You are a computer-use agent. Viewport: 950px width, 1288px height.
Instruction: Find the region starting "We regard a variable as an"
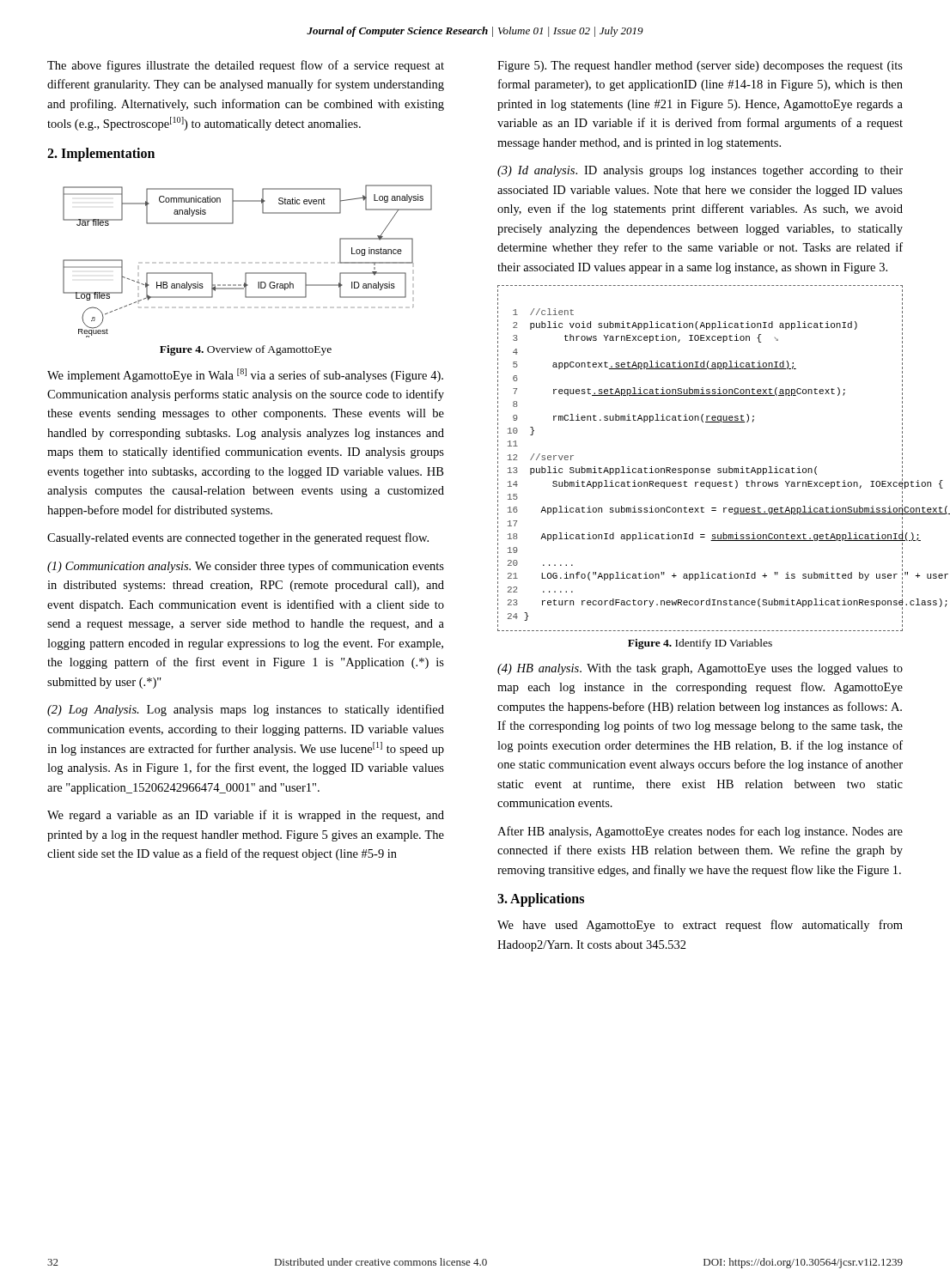tap(246, 835)
